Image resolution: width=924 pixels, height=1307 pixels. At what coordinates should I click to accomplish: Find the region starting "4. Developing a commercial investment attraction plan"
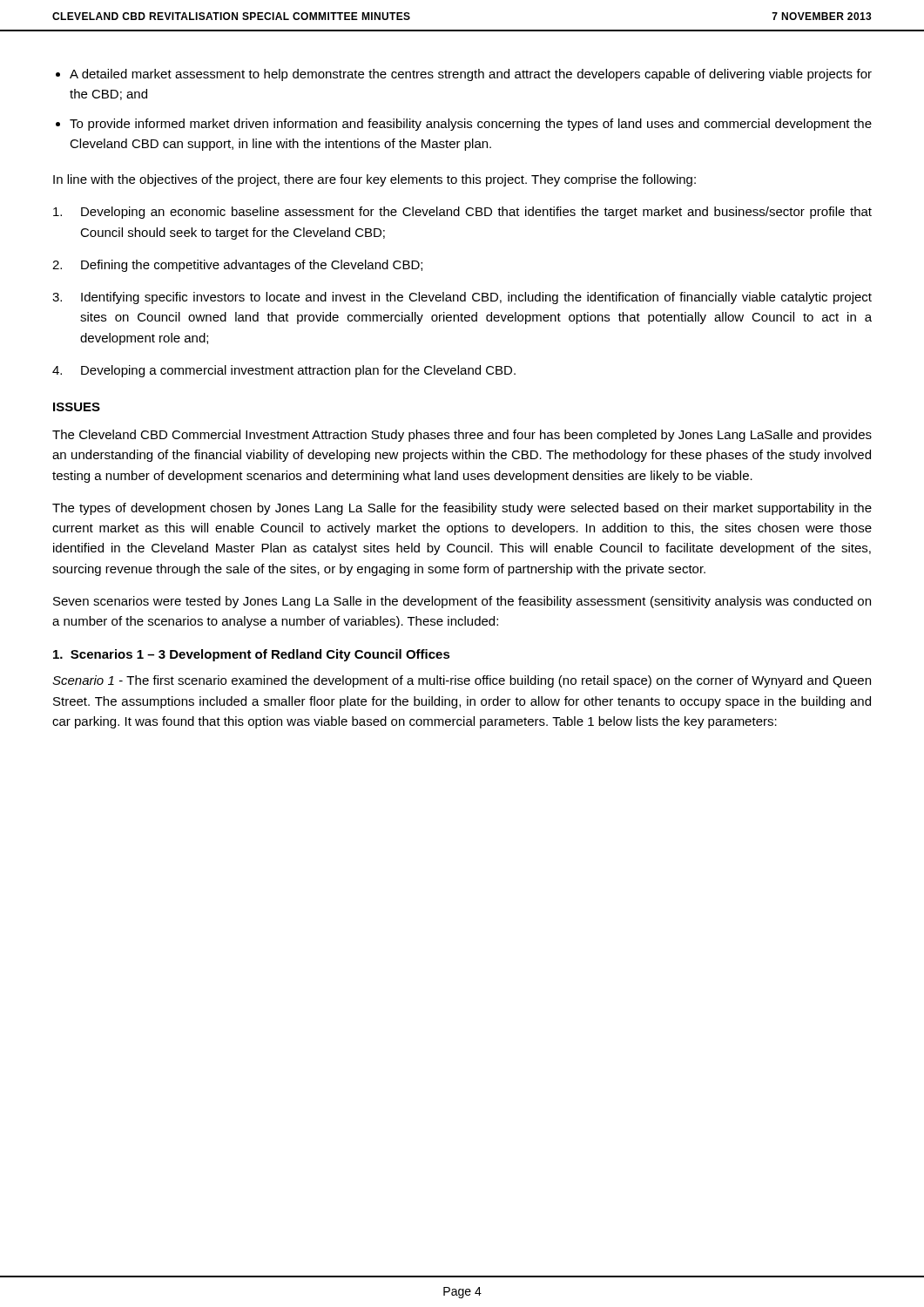[462, 370]
